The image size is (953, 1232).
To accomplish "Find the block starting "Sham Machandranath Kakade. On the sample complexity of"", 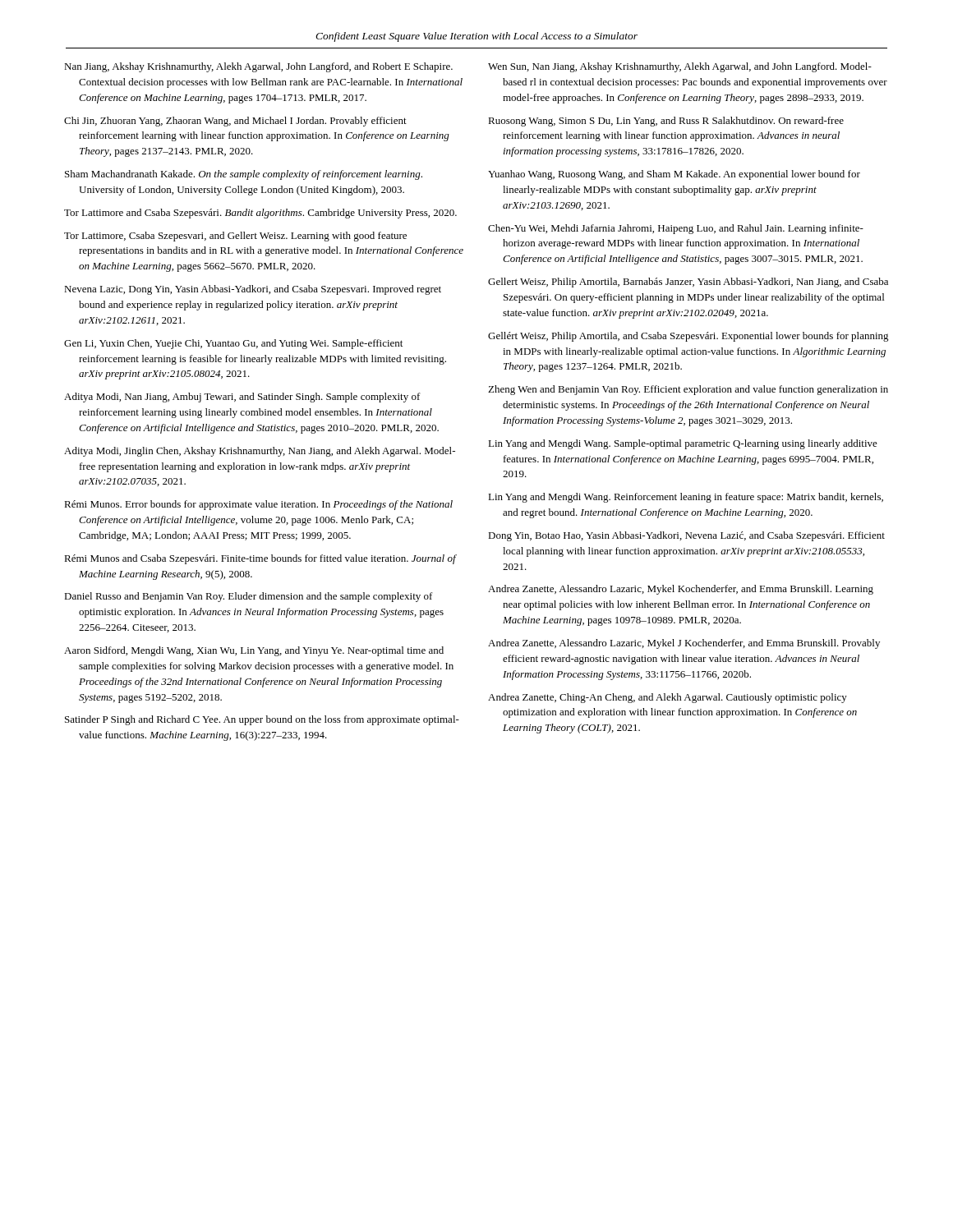I will [x=244, y=181].
